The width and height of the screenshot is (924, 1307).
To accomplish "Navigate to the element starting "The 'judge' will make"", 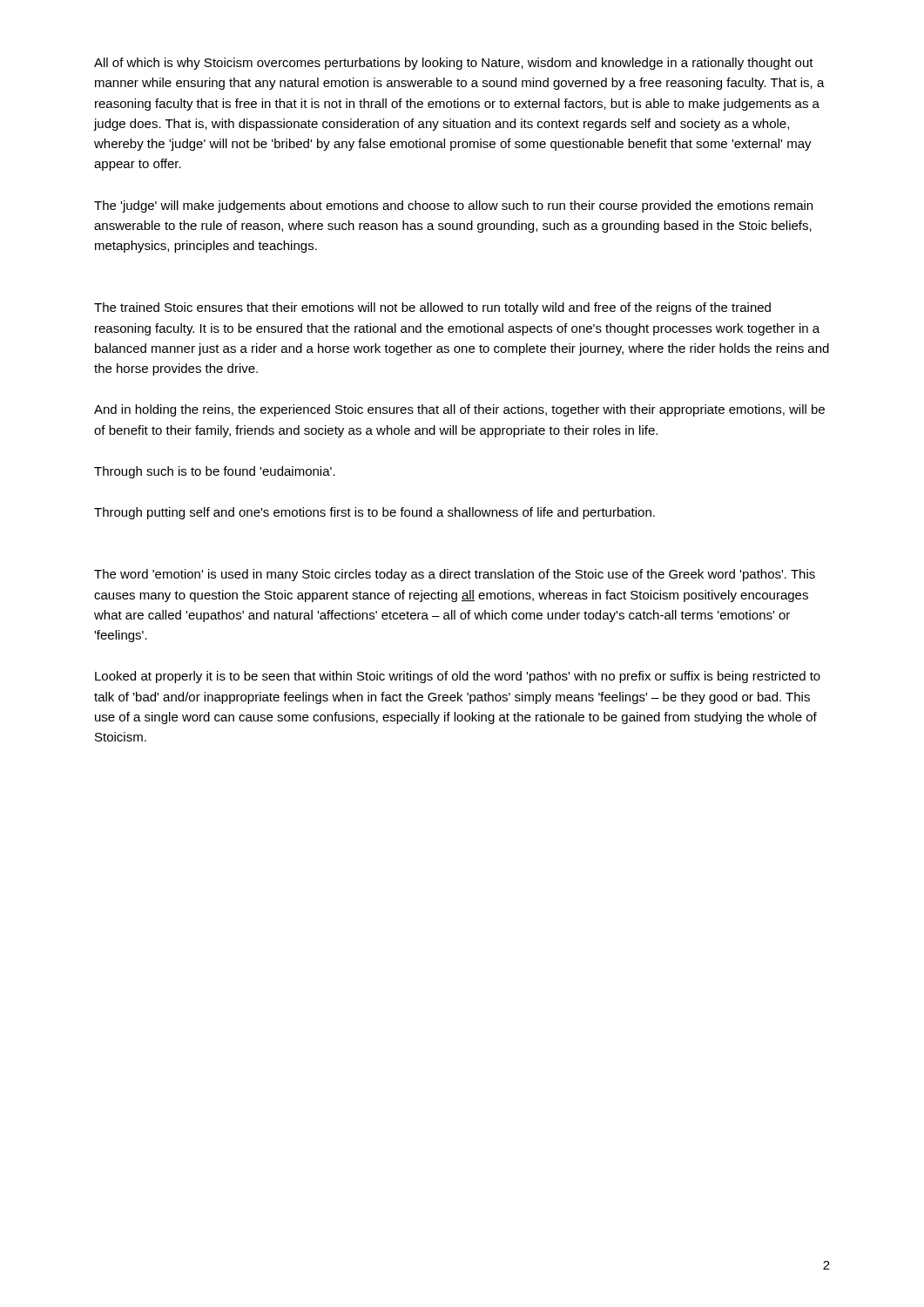I will [x=454, y=225].
